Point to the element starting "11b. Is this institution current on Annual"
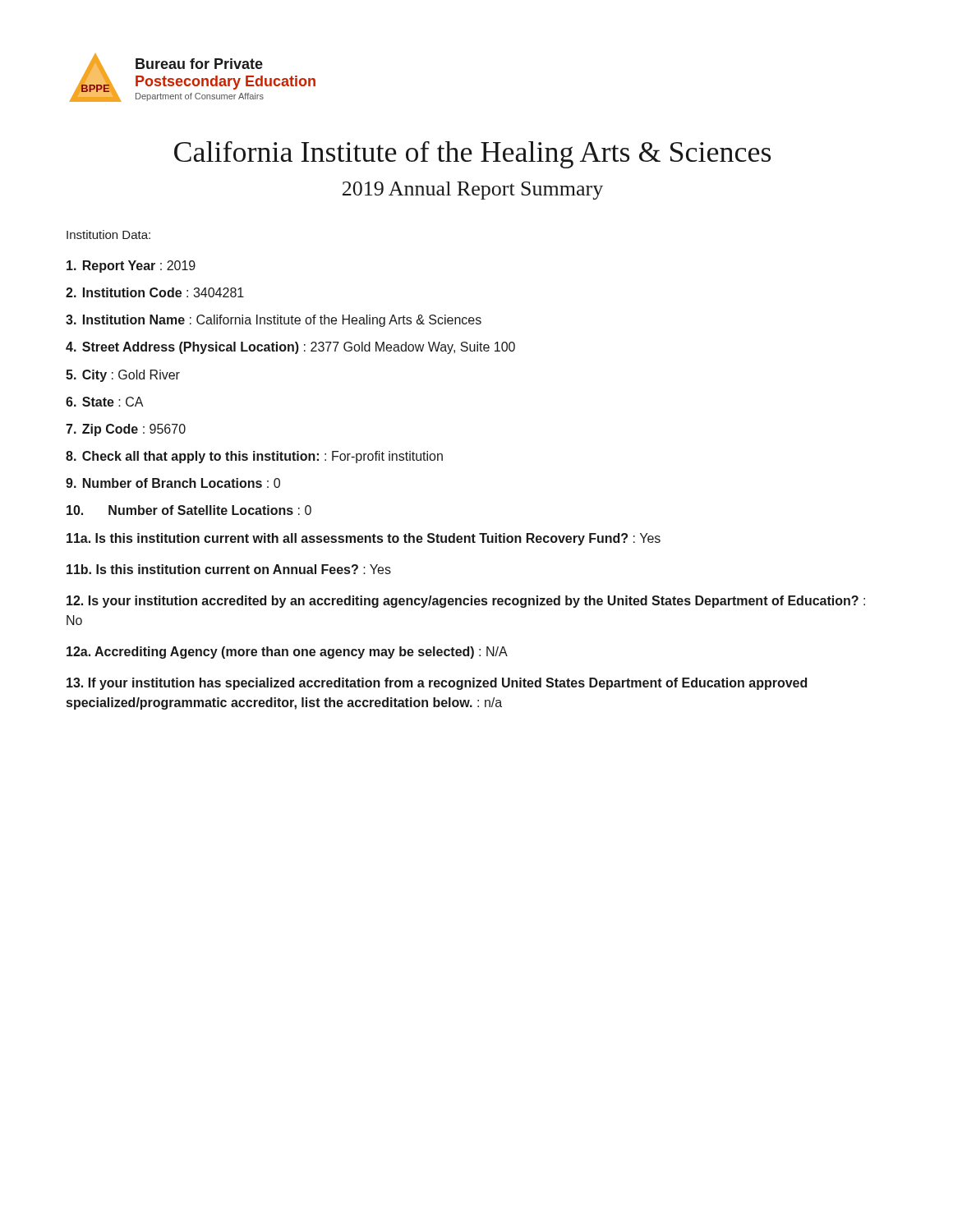953x1232 pixels. (228, 569)
